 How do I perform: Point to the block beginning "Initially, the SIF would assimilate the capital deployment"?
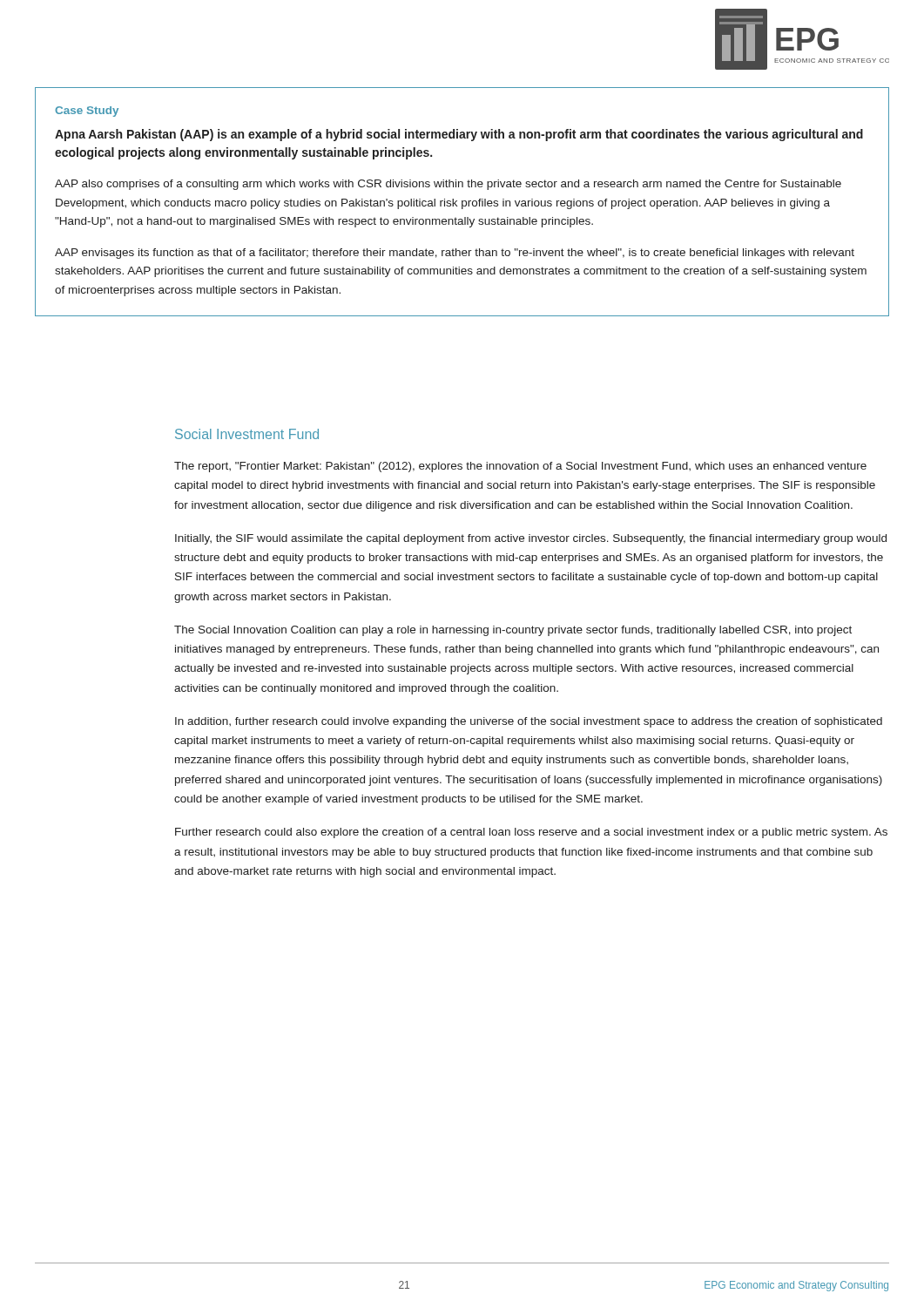click(531, 567)
